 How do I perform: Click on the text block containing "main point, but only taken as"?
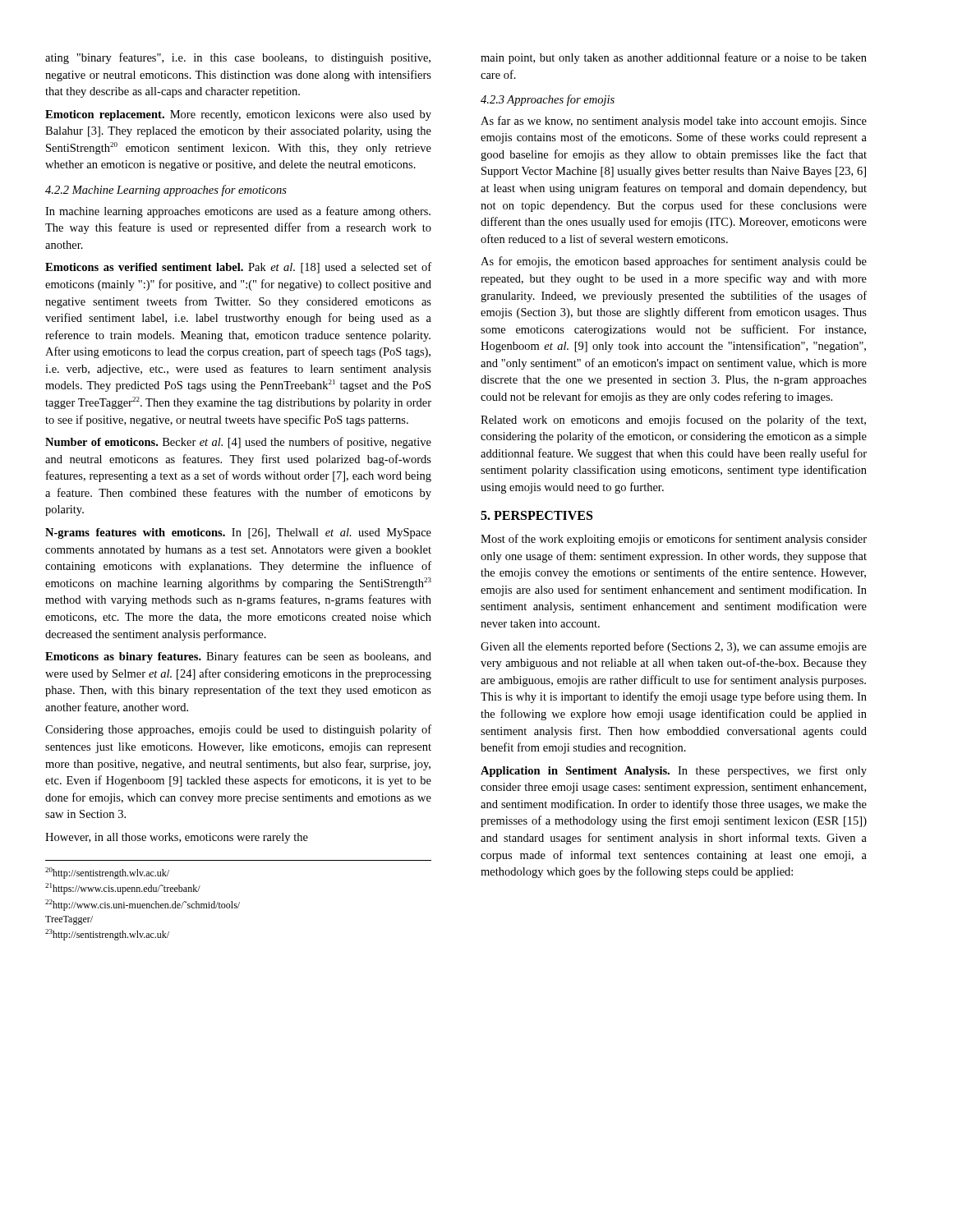click(674, 66)
